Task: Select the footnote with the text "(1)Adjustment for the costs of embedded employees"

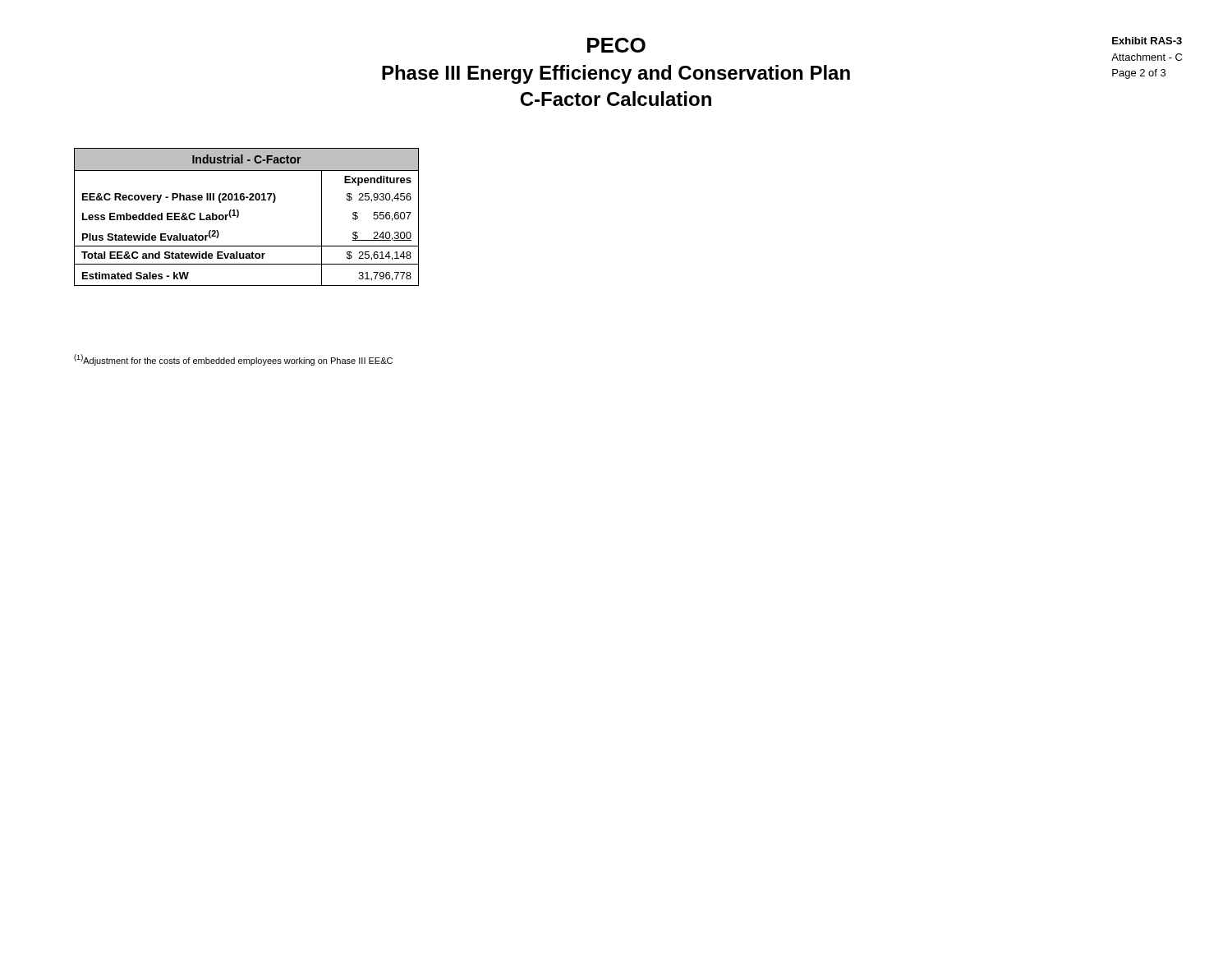Action: point(233,359)
